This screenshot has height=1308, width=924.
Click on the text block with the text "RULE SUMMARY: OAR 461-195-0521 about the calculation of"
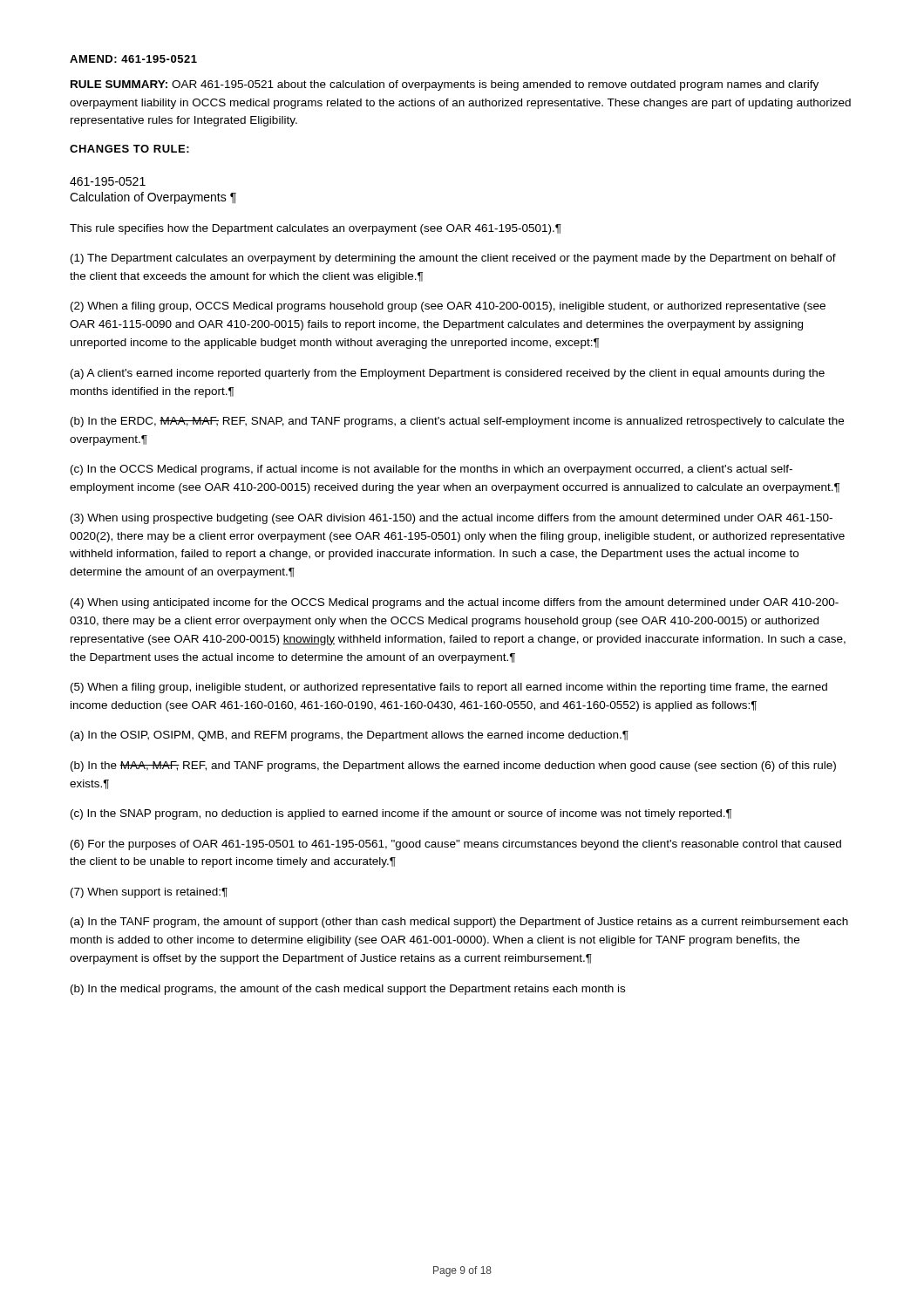[460, 102]
